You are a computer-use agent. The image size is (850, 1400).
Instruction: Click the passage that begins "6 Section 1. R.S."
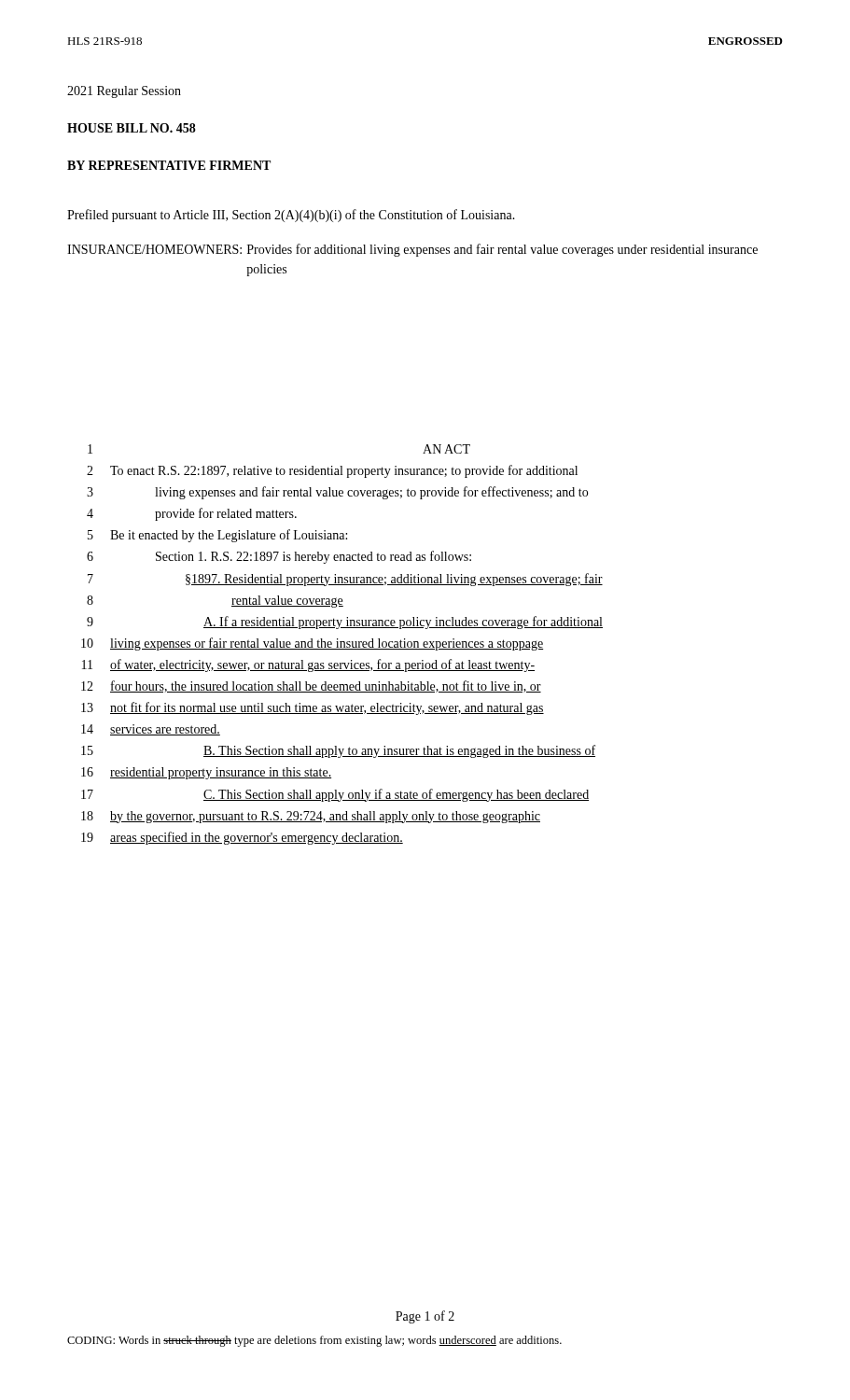click(x=425, y=557)
